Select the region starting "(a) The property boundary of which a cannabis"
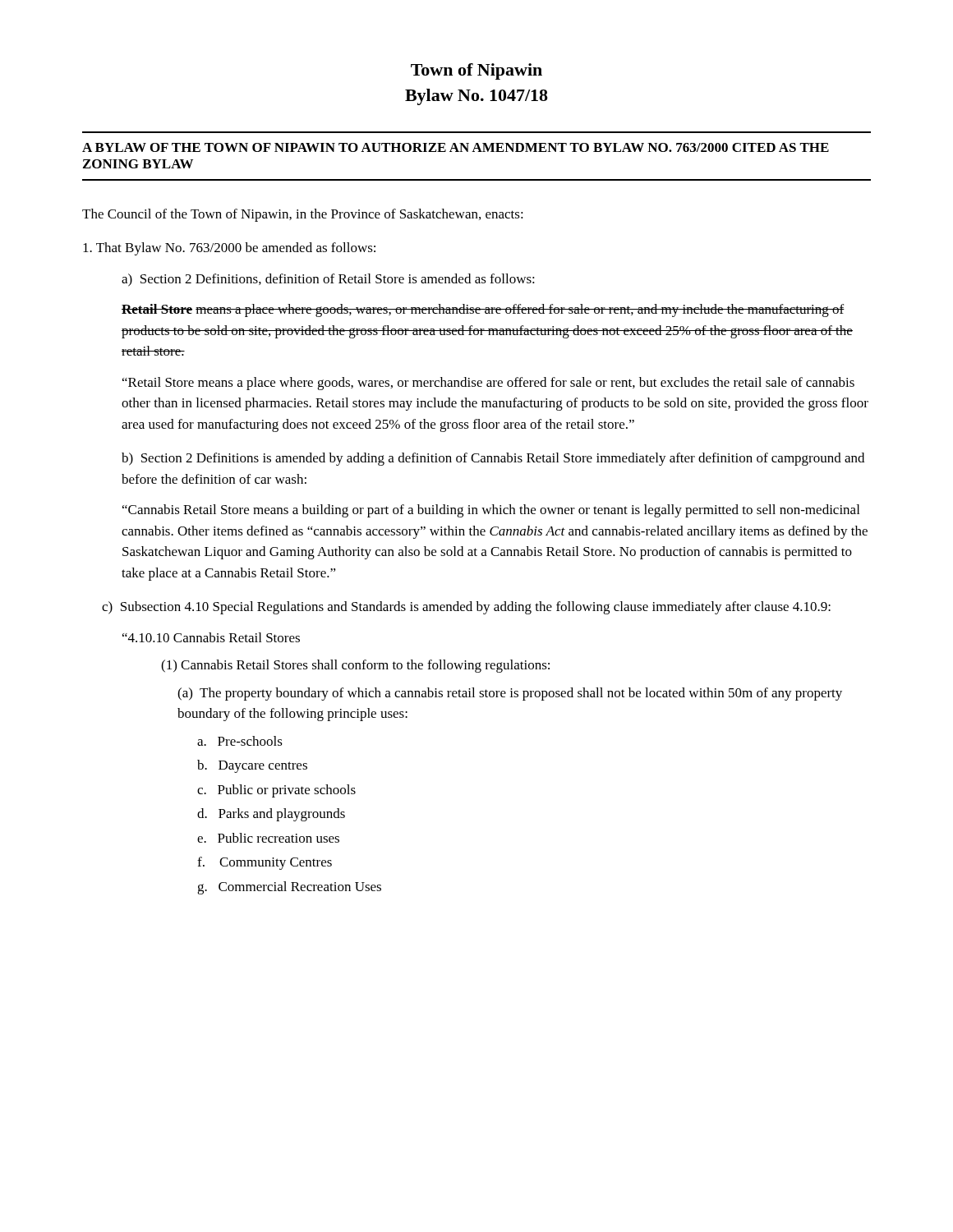 (x=510, y=703)
